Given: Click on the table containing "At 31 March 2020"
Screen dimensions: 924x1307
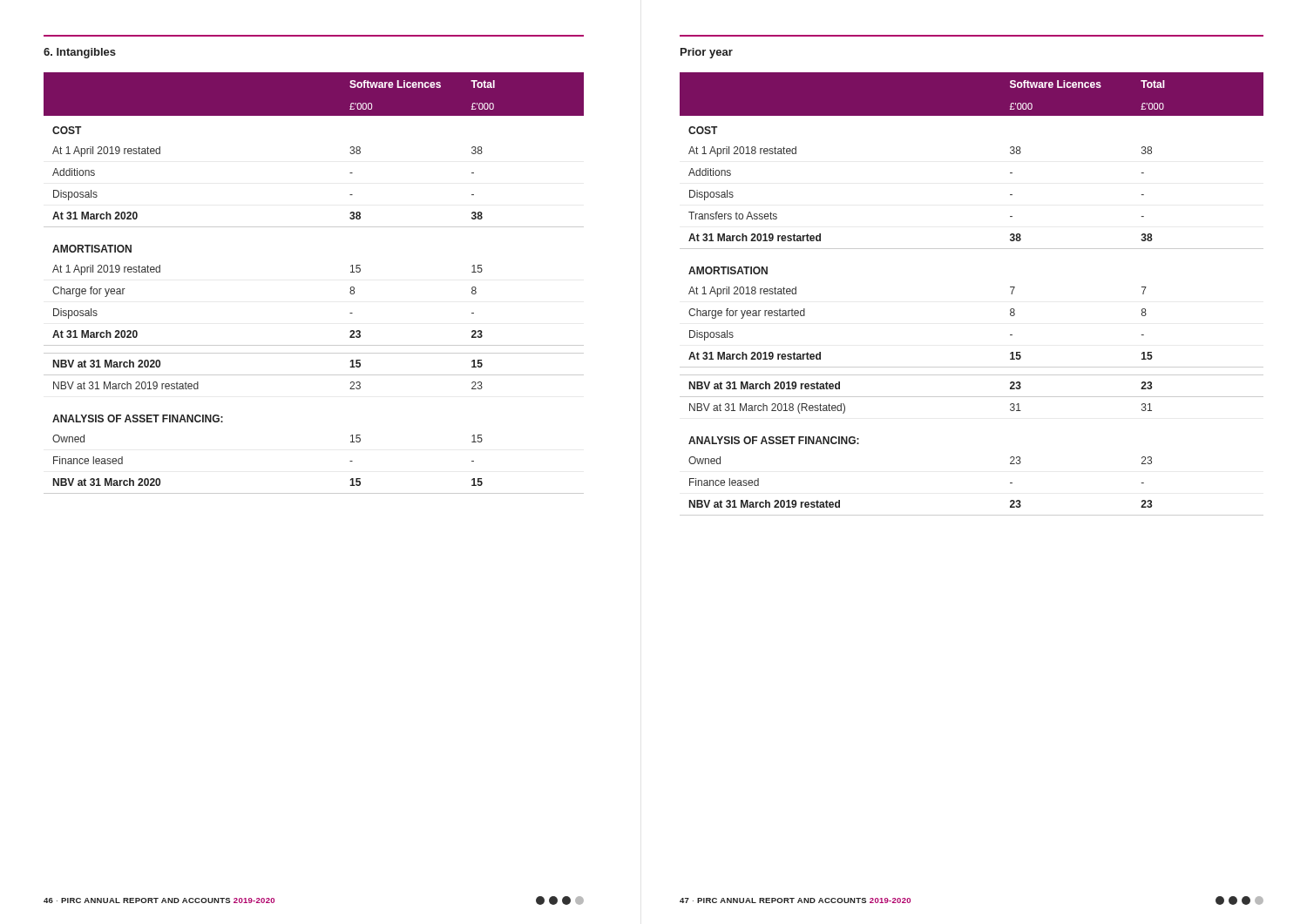Looking at the screenshot, I should [314, 283].
